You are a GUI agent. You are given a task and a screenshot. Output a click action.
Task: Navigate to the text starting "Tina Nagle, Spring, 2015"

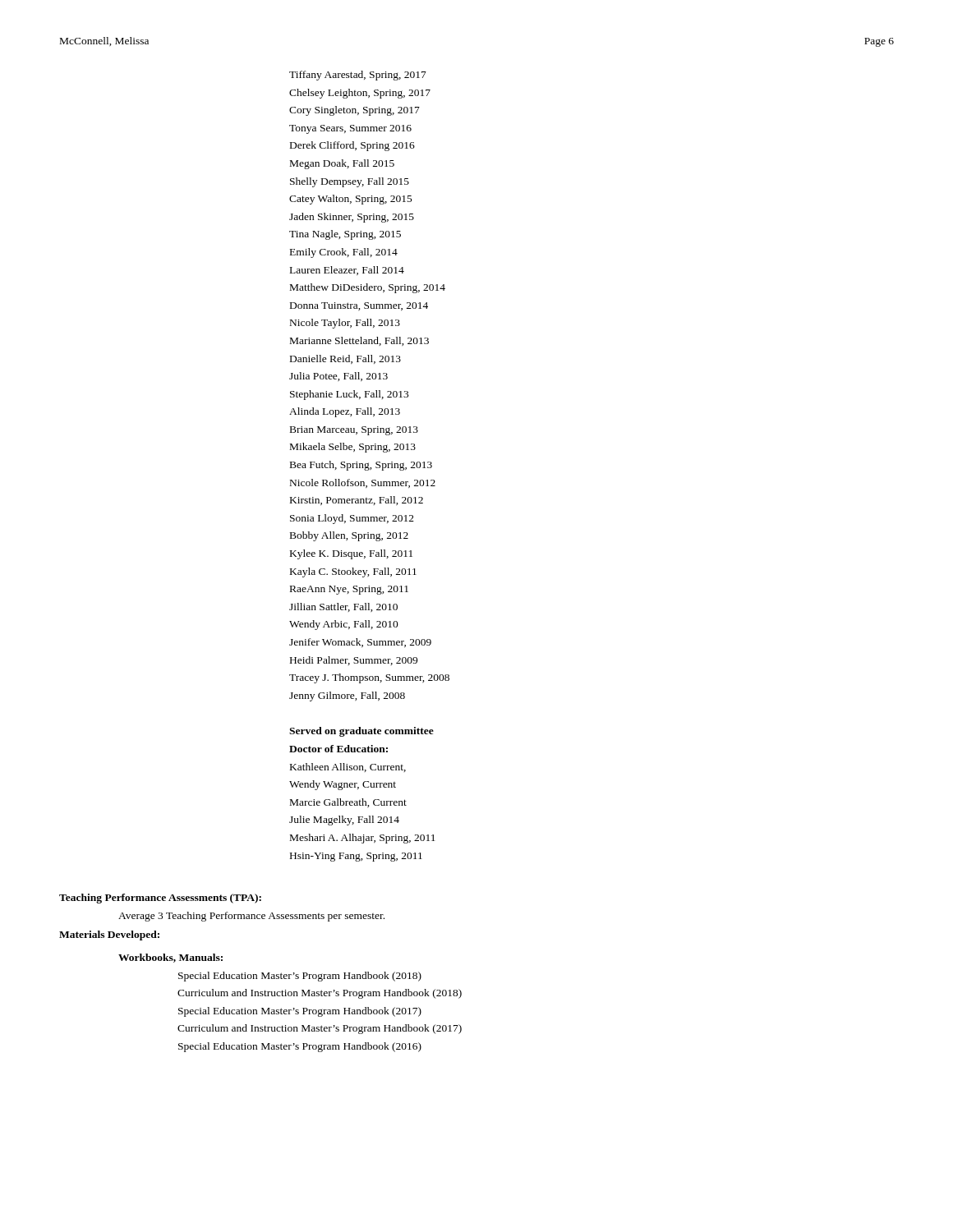[x=345, y=234]
